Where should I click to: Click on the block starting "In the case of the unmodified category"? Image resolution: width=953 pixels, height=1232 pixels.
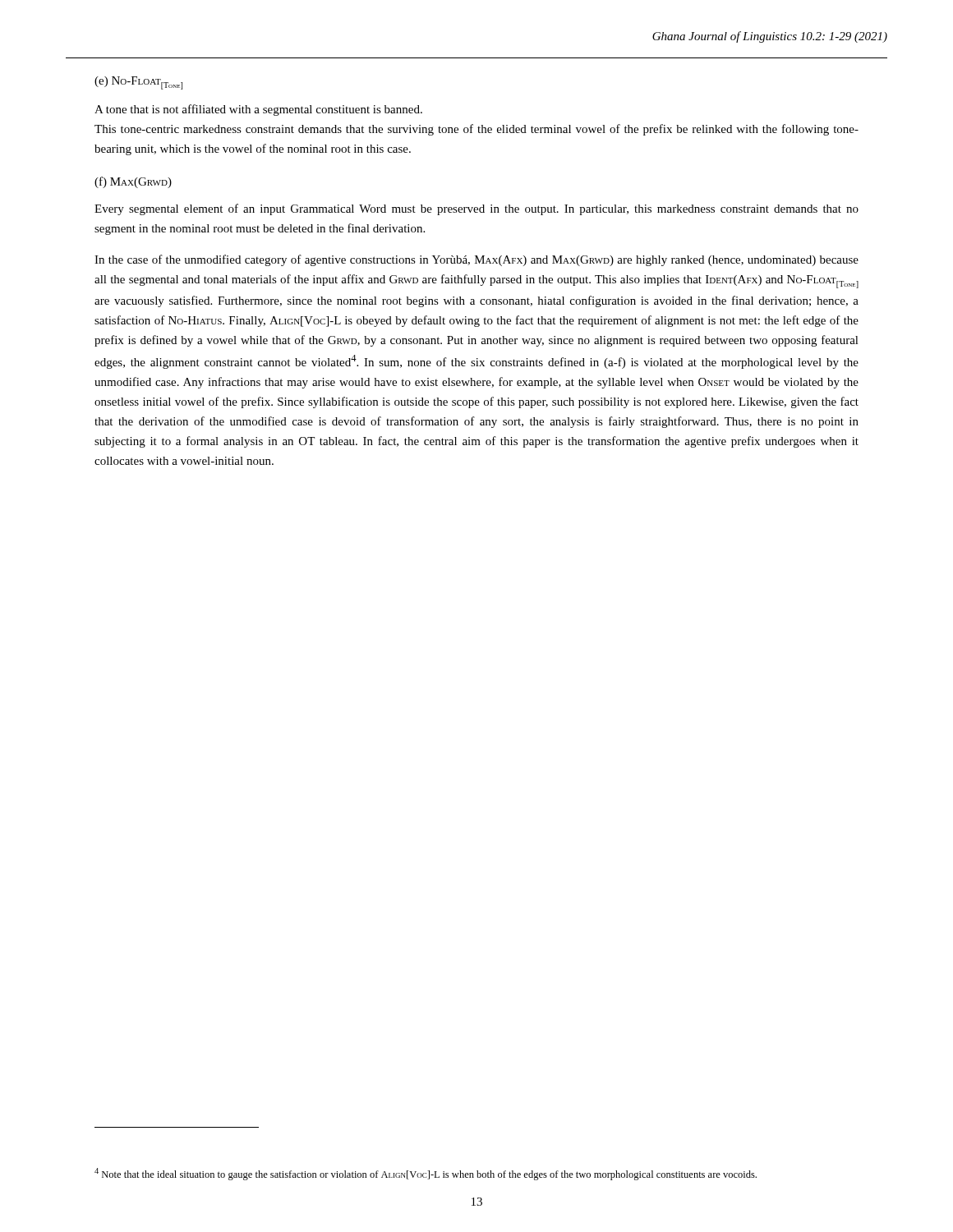[x=476, y=360]
